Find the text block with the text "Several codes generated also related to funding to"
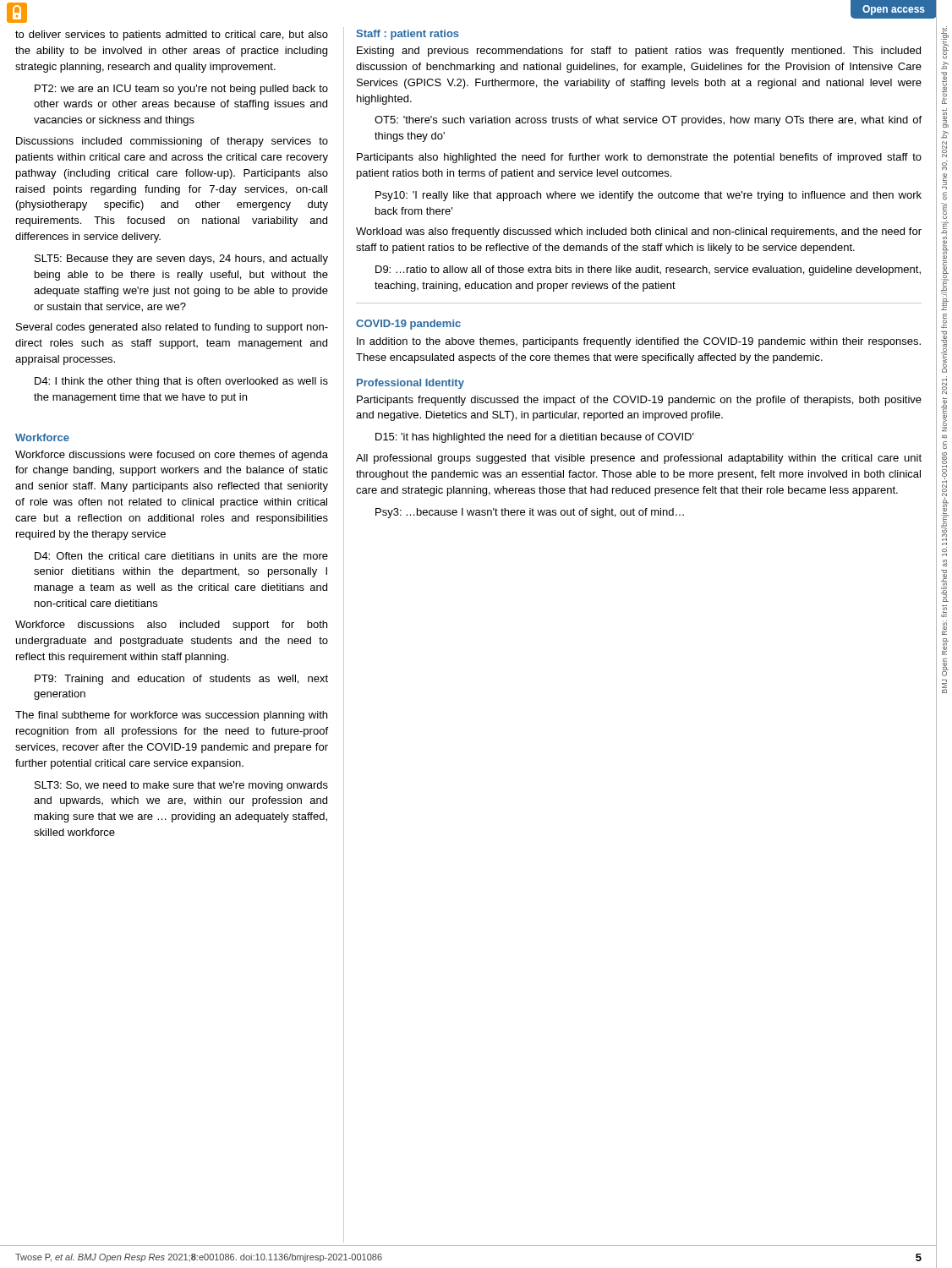 tap(172, 343)
